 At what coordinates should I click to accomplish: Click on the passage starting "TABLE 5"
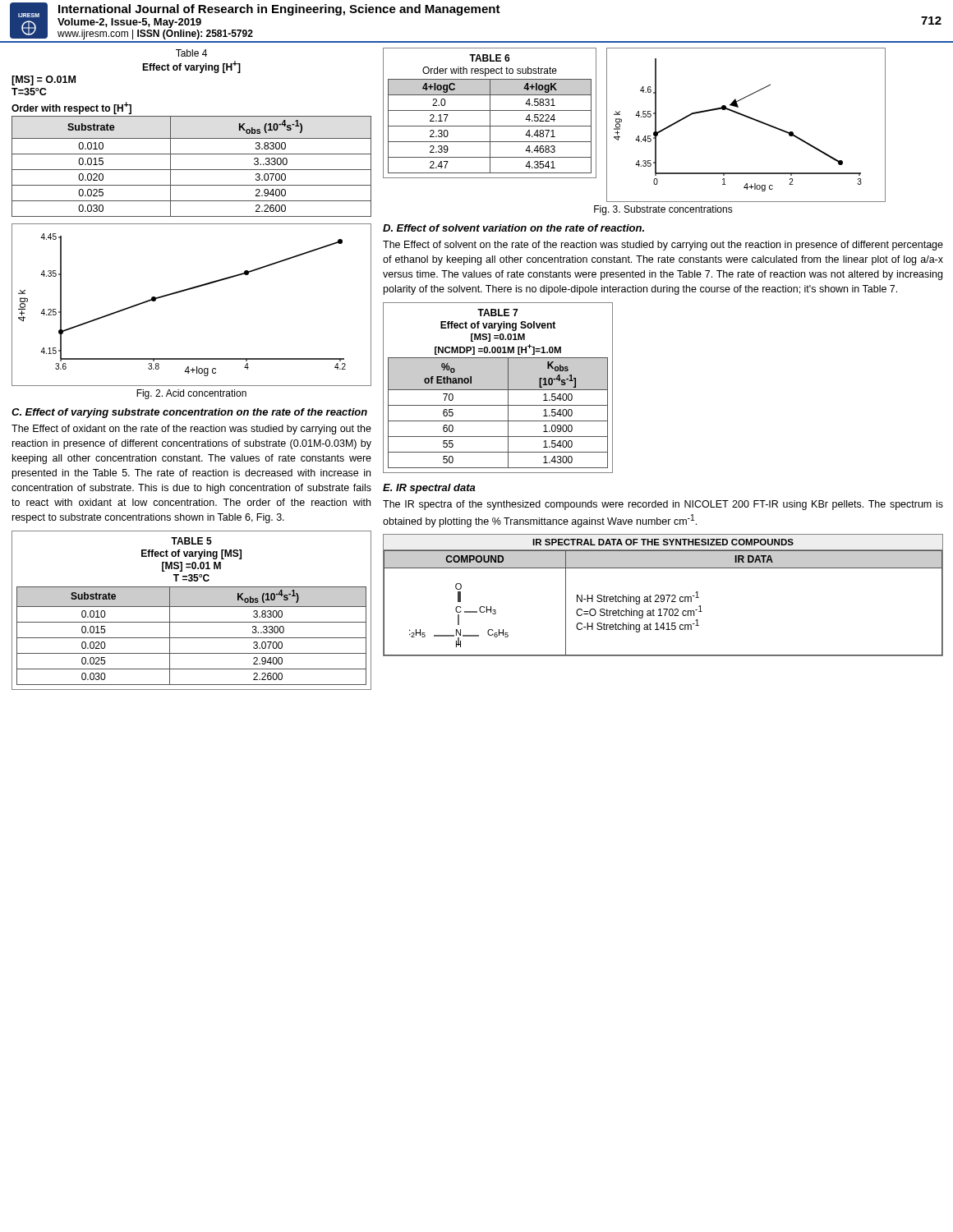point(191,541)
